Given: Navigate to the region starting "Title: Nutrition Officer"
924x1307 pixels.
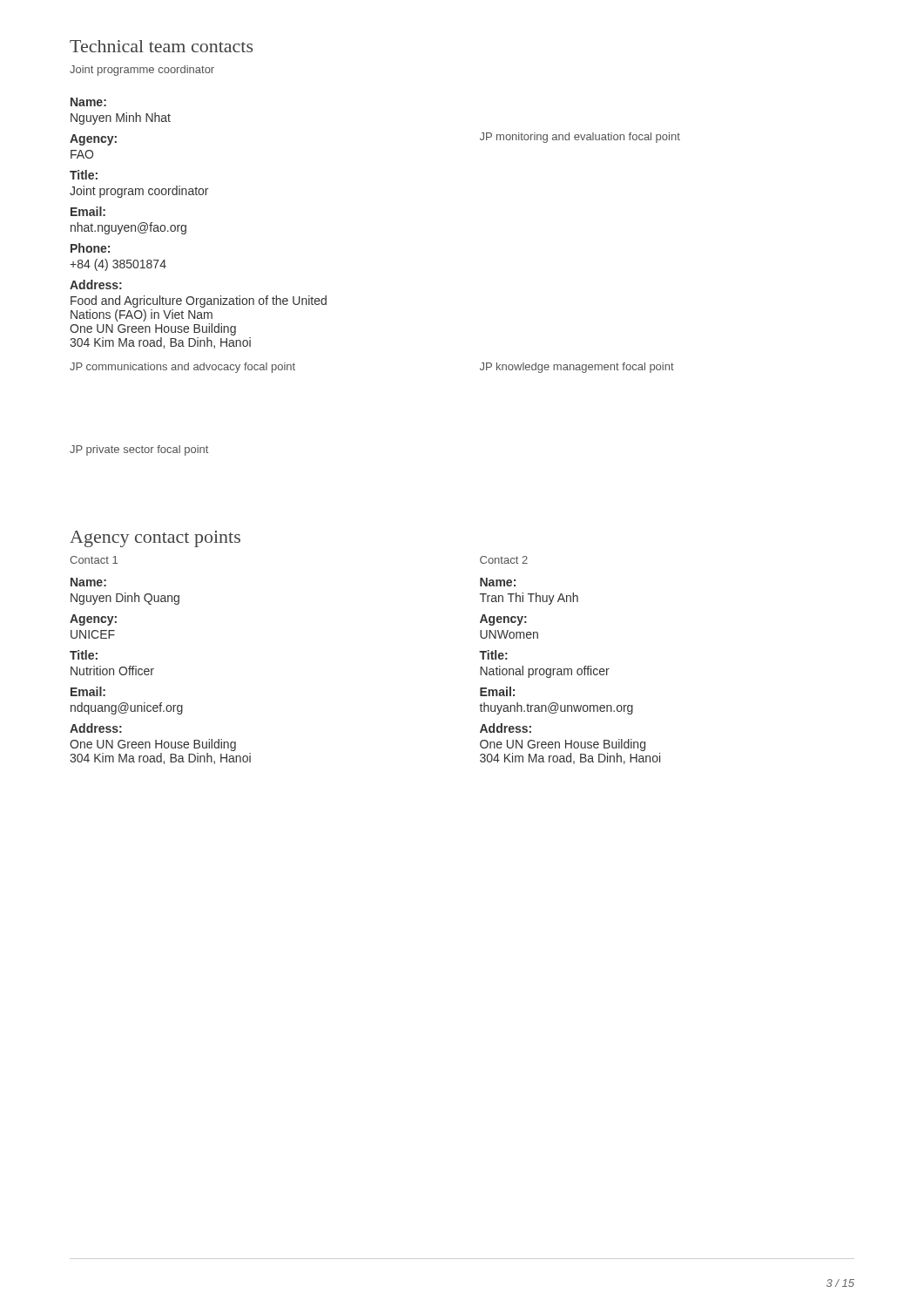Looking at the screenshot, I should click(84, 655).
